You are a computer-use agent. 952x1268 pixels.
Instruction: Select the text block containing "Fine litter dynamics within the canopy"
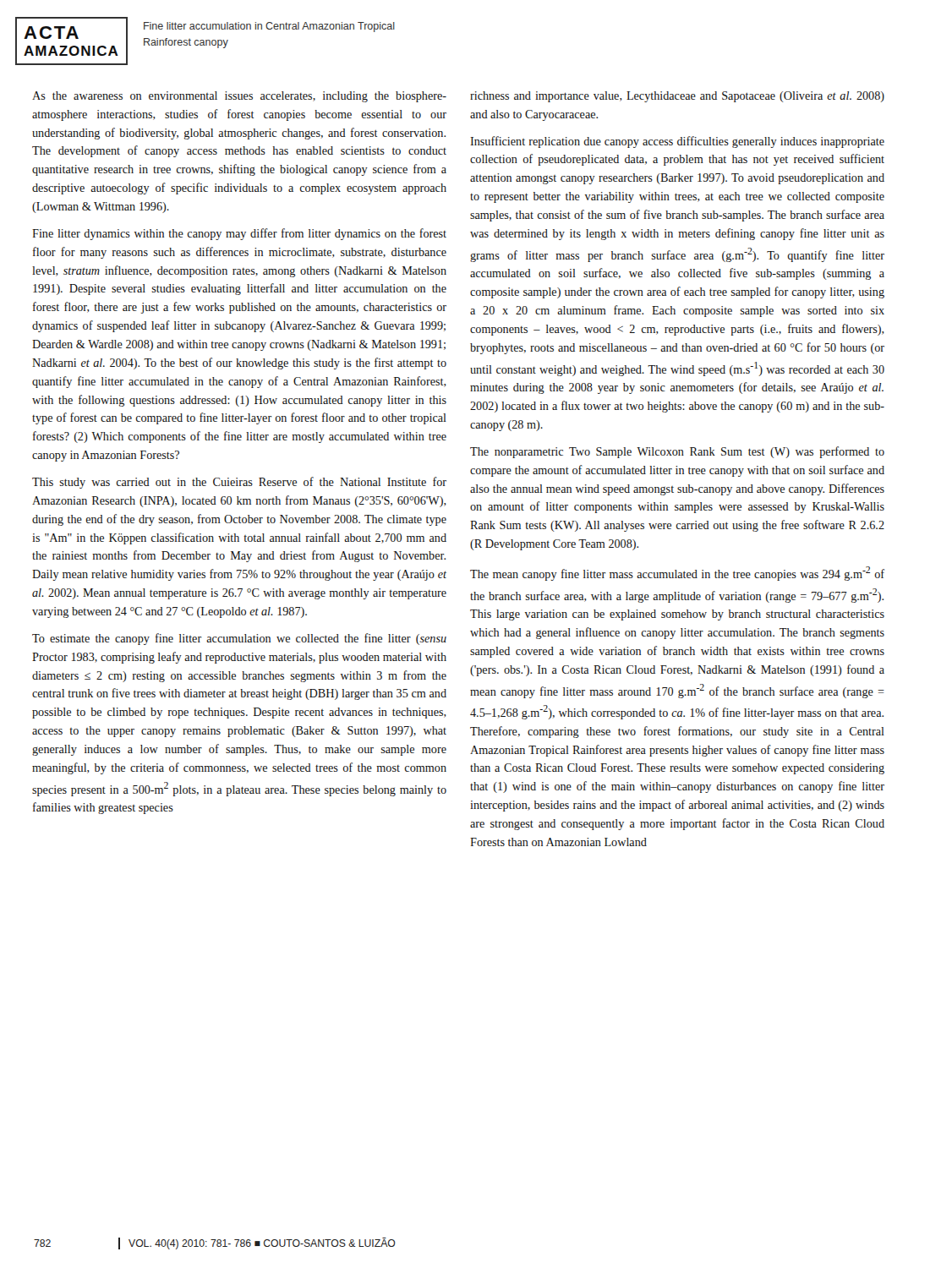click(x=239, y=345)
